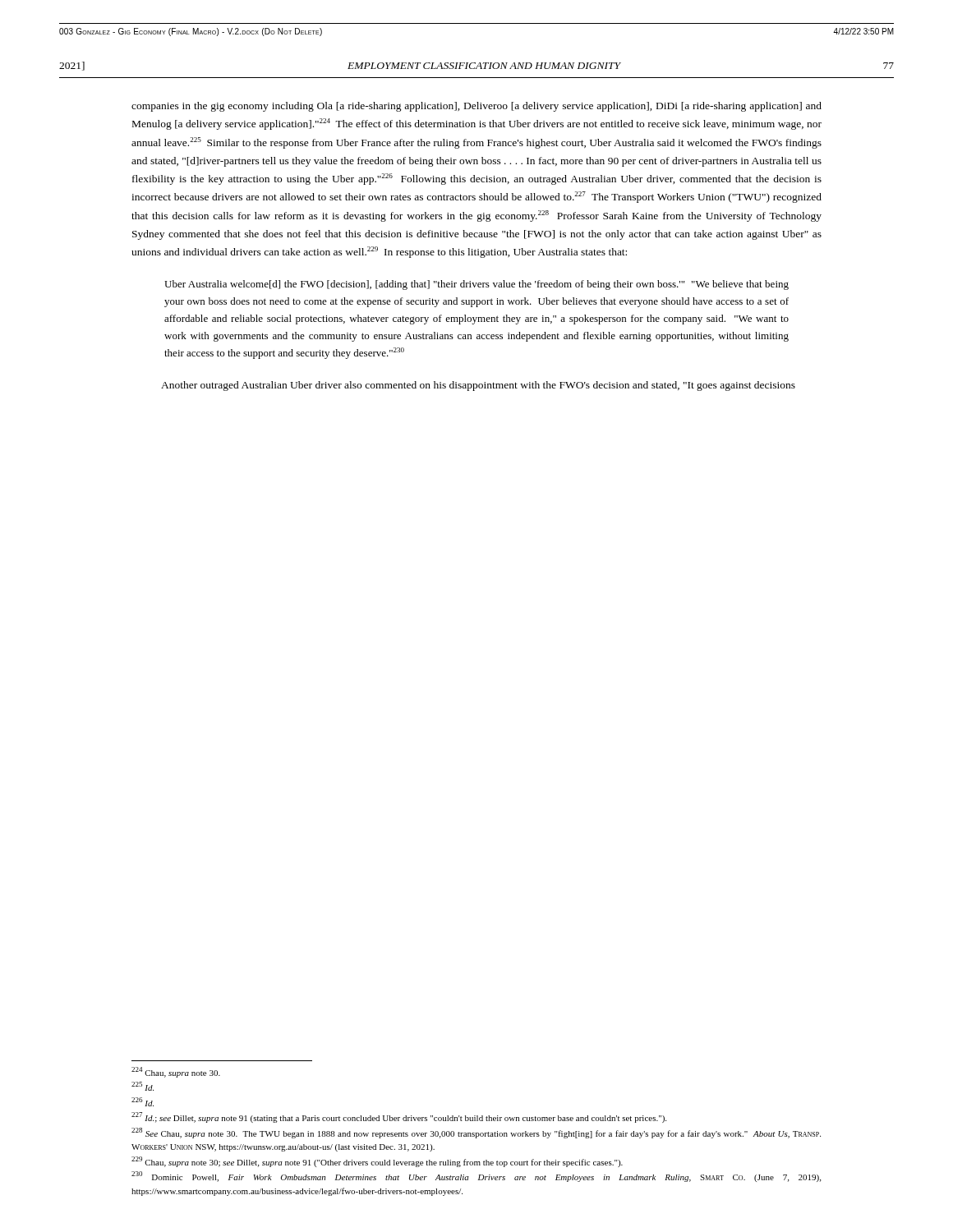Where is the passage that starts "companies in the gig economy including Ola [a"?
Screen dimensions: 1232x953
476,179
